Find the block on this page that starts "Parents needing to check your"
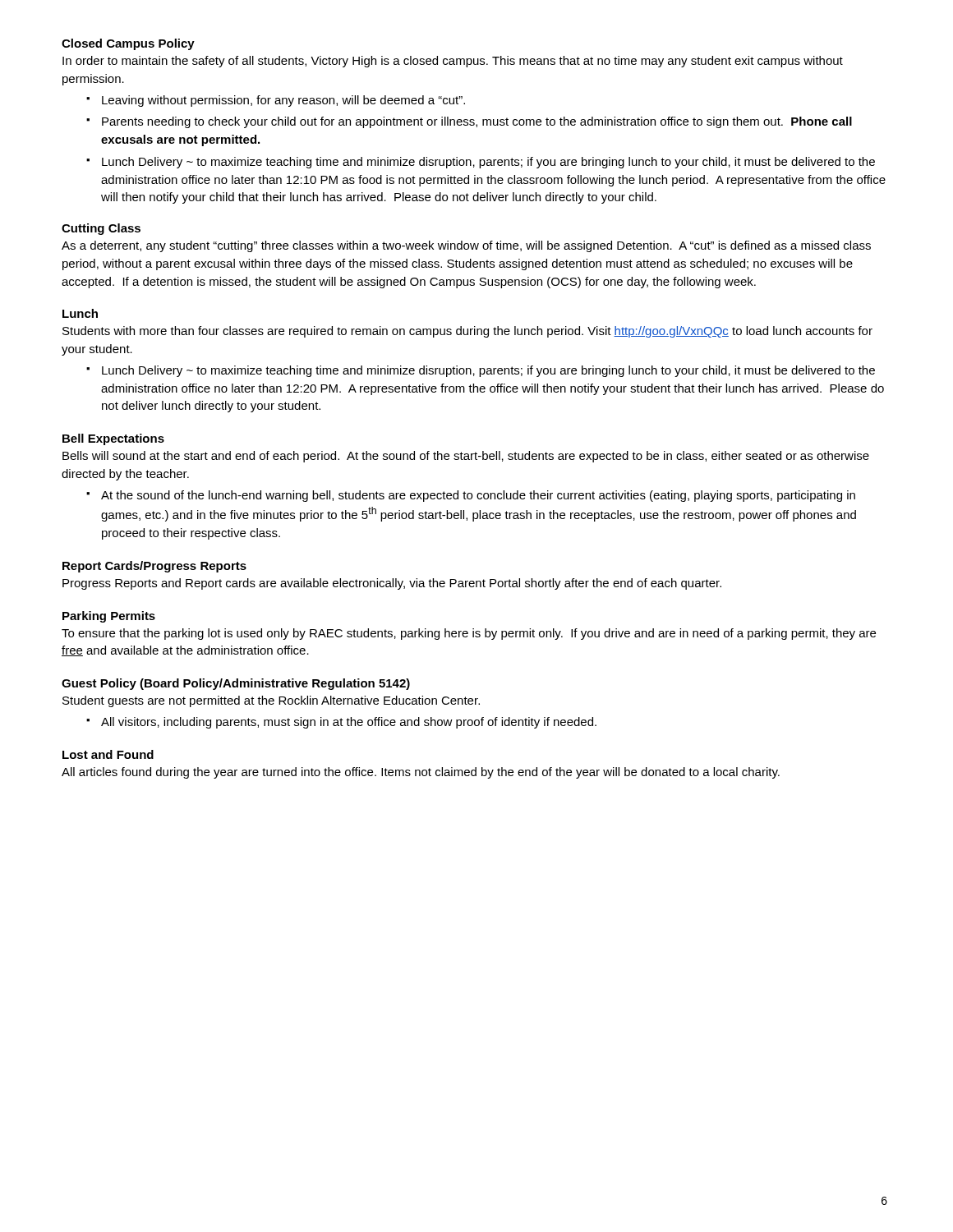The height and width of the screenshot is (1232, 953). point(477,130)
